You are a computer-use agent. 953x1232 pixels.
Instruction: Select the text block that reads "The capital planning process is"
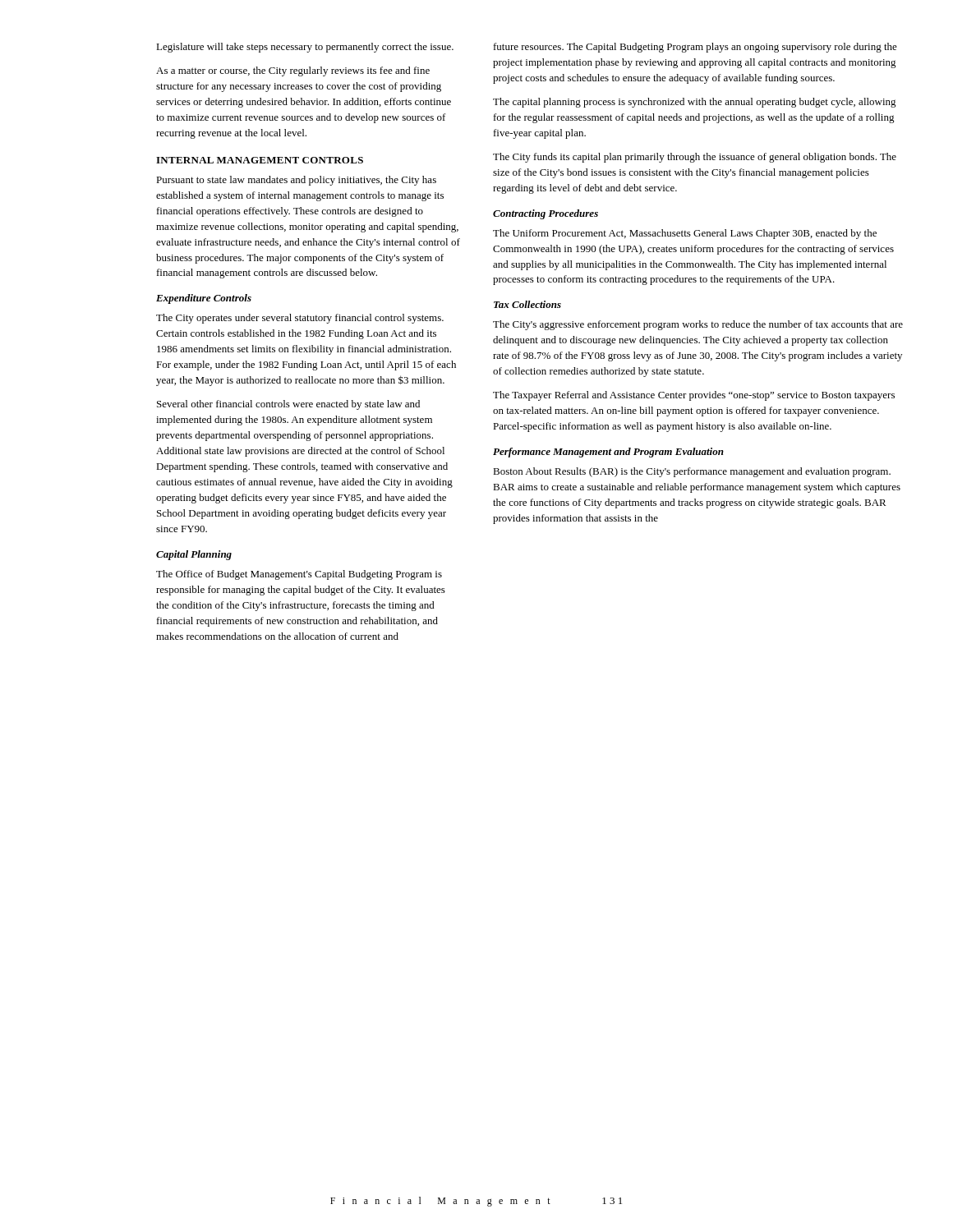[694, 117]
